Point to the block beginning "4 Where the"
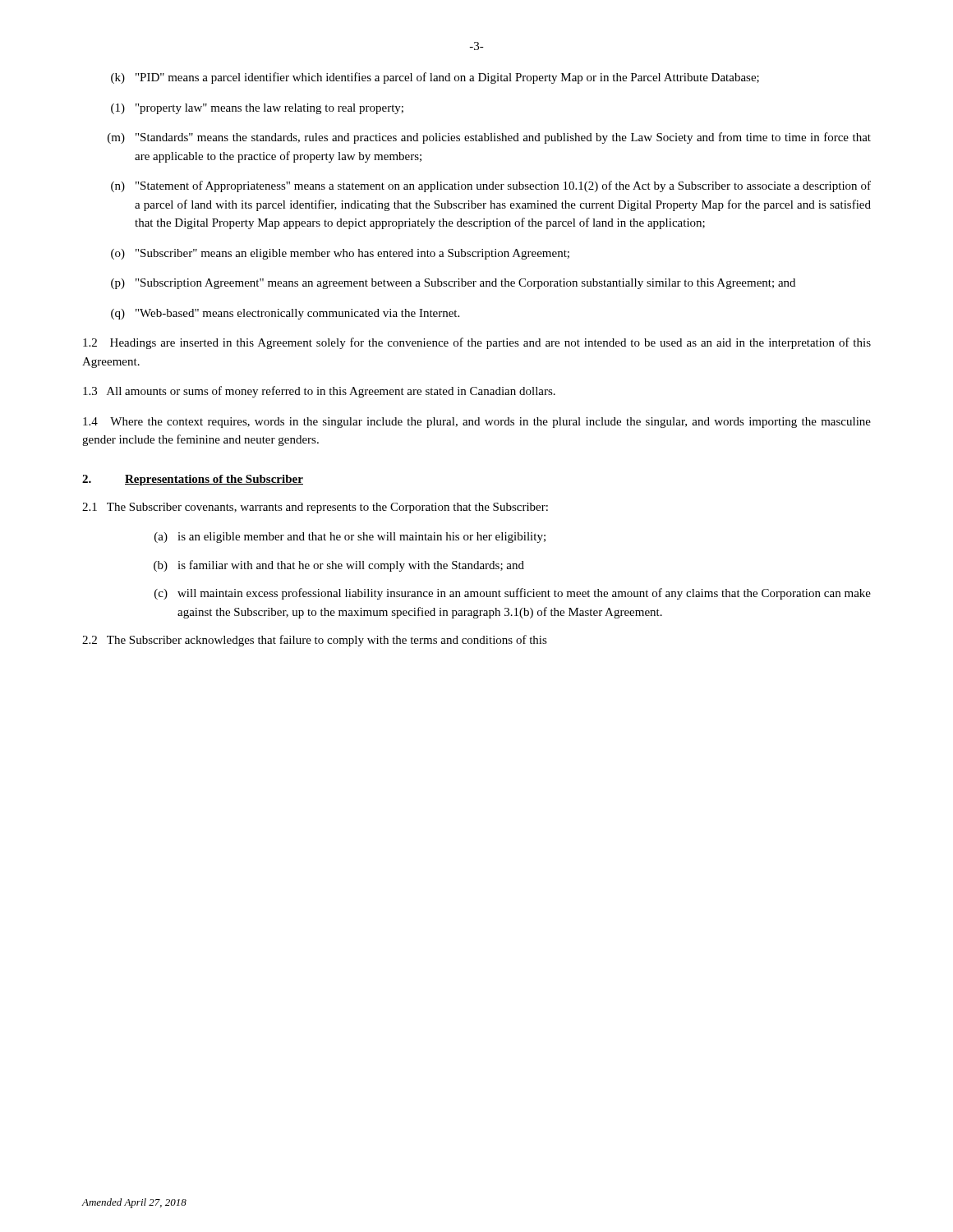This screenshot has height=1232, width=953. pos(476,430)
